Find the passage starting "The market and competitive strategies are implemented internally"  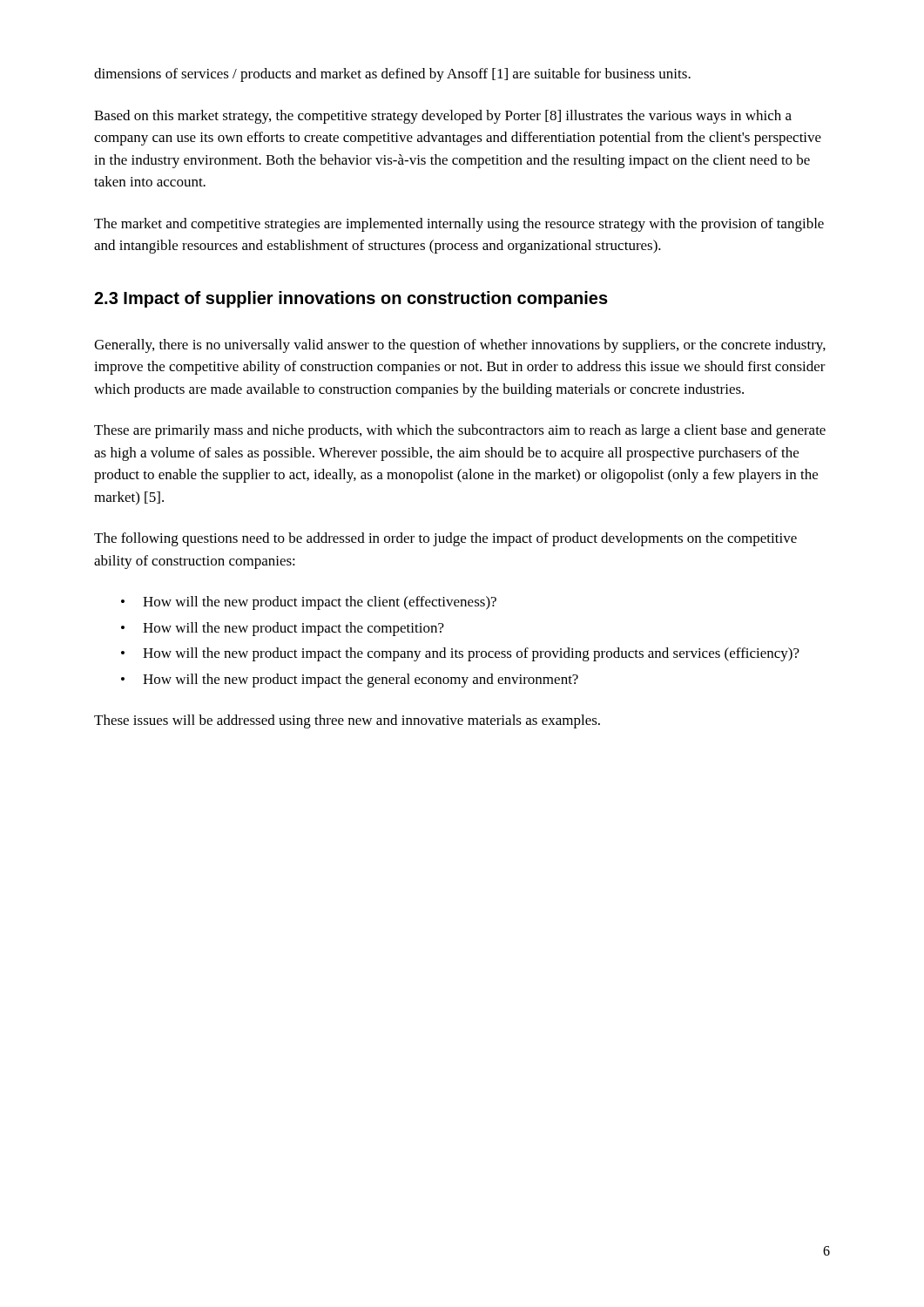(459, 234)
